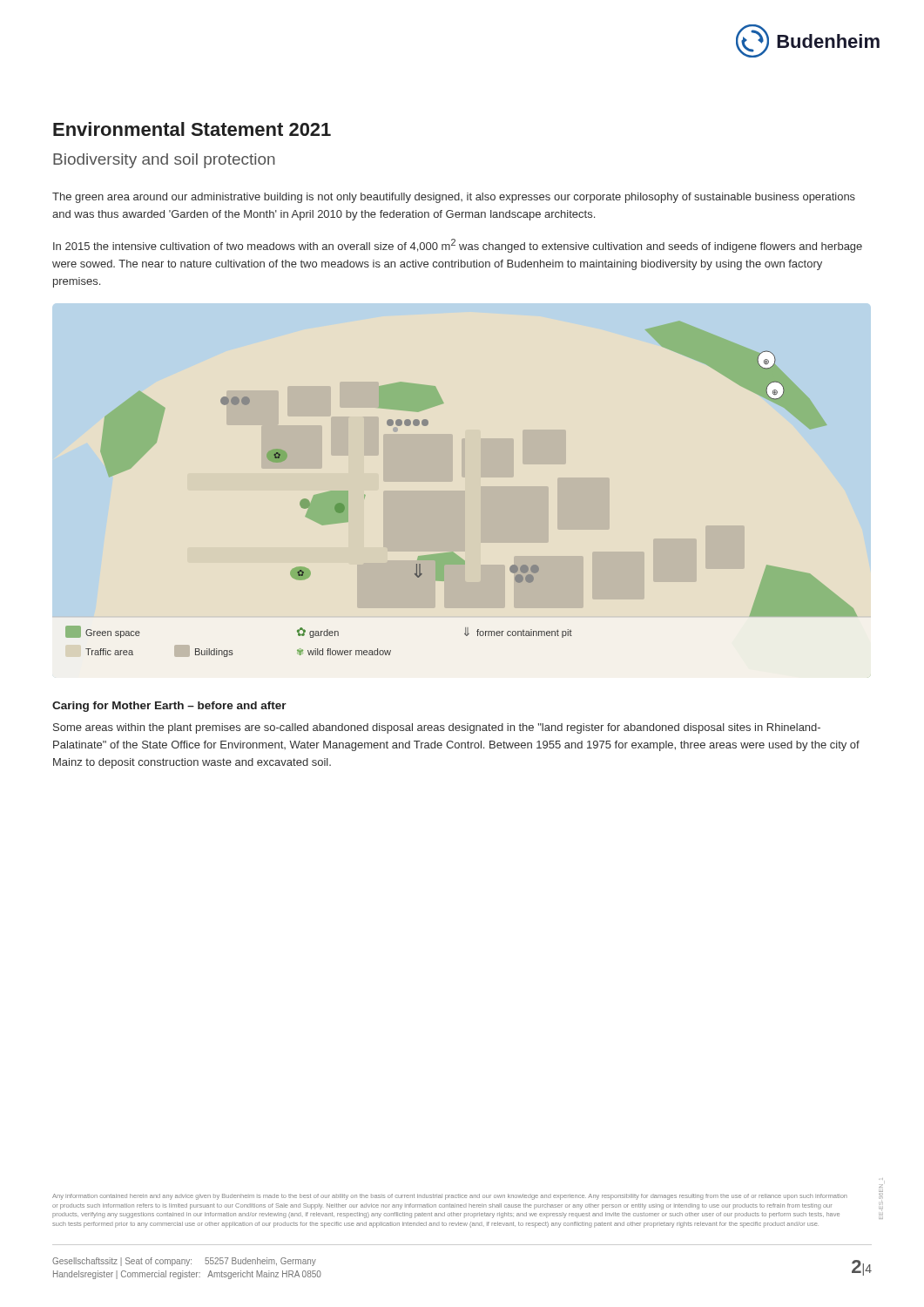The height and width of the screenshot is (1307, 924).
Task: Locate the logo
Action: pos(808,41)
